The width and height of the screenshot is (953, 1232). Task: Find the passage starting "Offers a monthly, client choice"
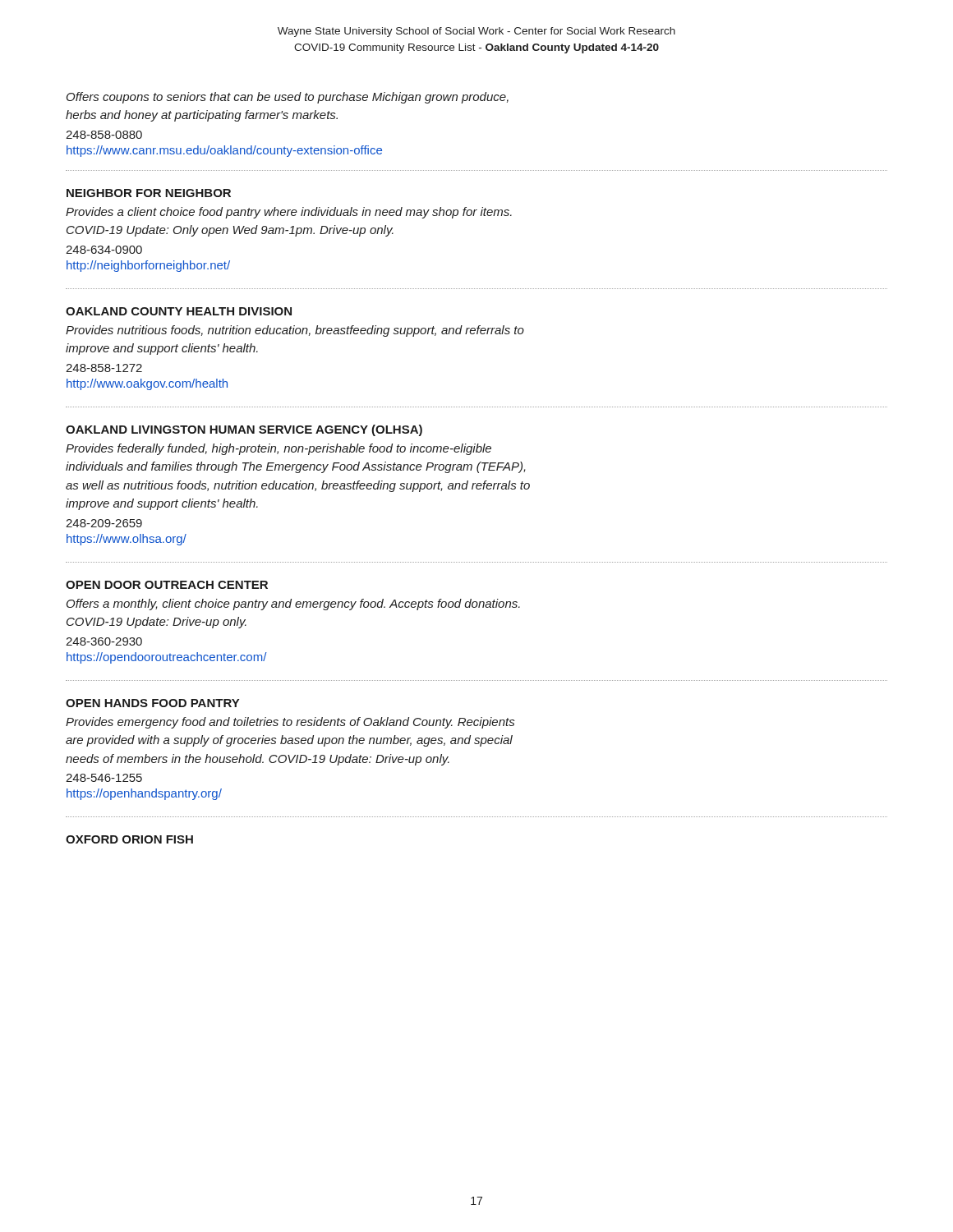coord(293,605)
